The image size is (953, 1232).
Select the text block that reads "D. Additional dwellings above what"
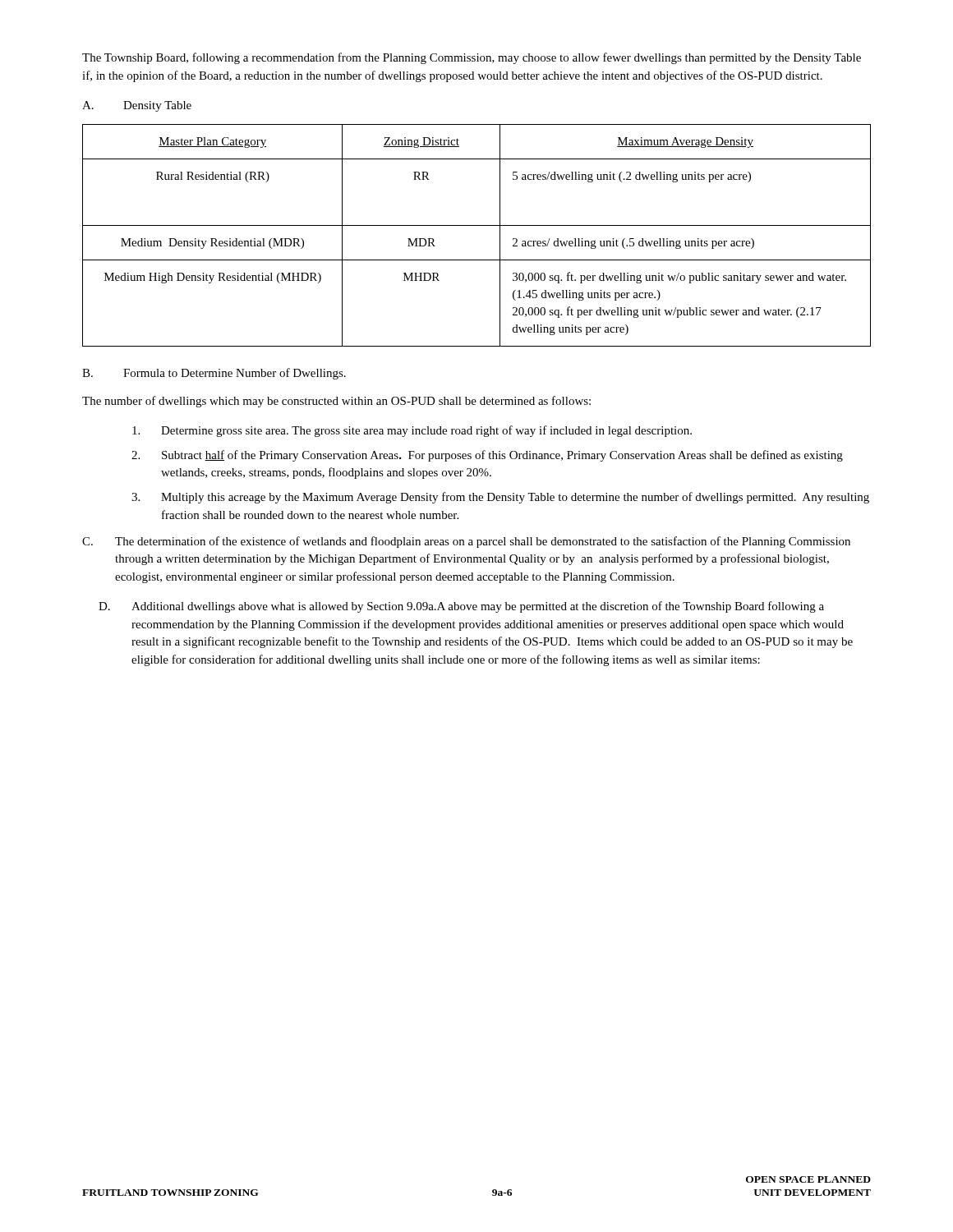[485, 633]
